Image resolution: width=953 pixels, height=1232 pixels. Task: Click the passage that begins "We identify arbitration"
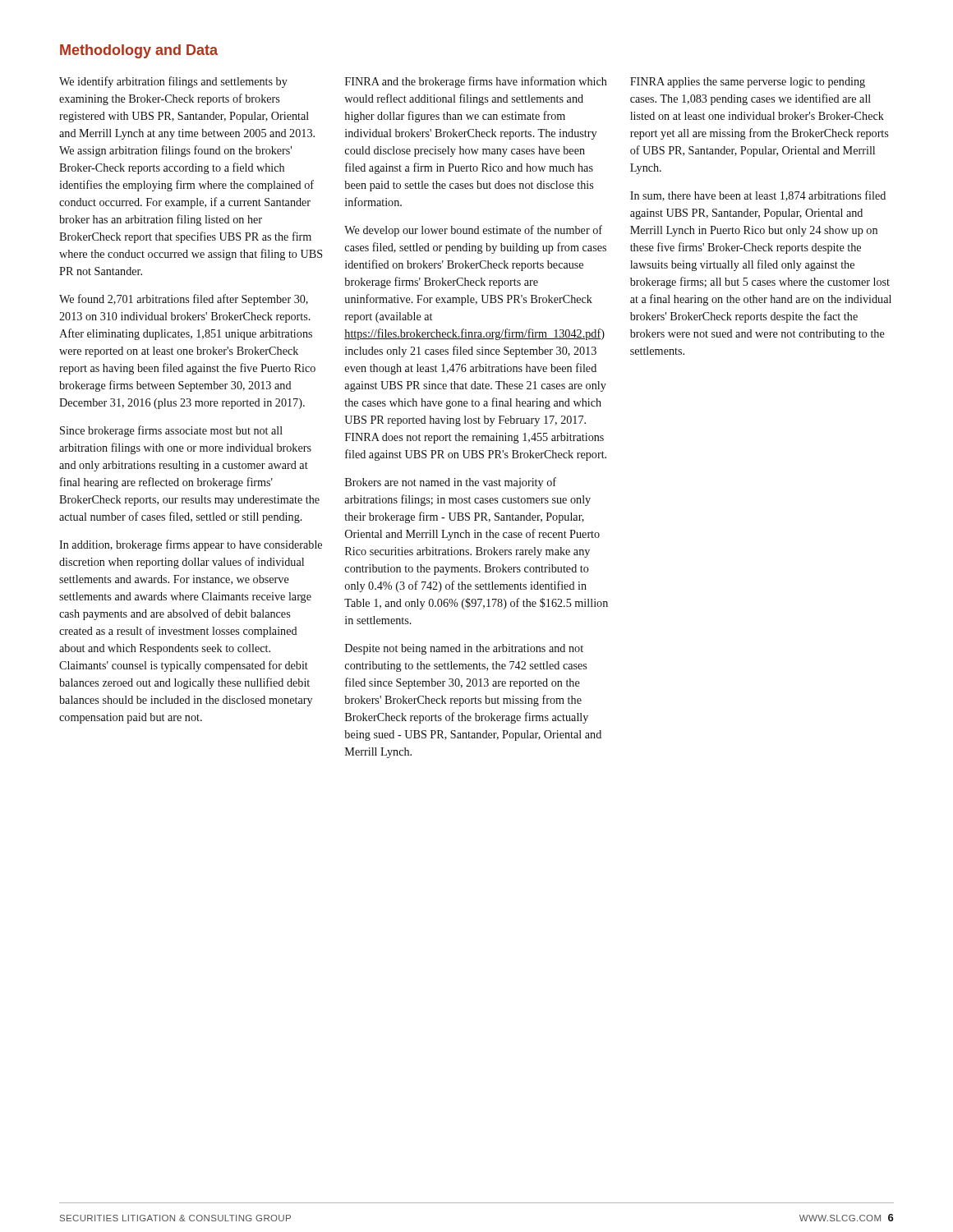point(191,176)
